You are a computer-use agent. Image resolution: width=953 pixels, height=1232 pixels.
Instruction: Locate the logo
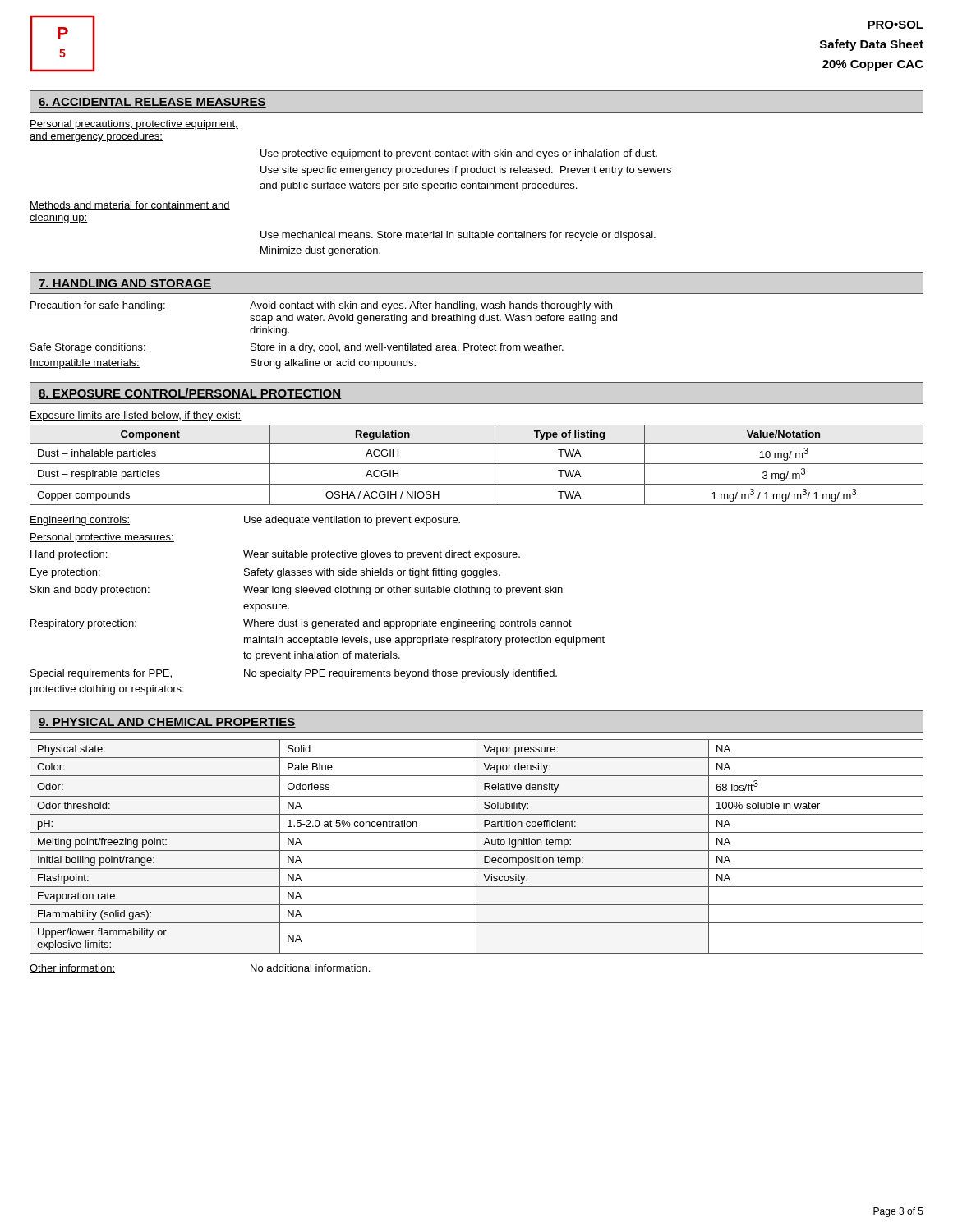pyautogui.click(x=62, y=44)
